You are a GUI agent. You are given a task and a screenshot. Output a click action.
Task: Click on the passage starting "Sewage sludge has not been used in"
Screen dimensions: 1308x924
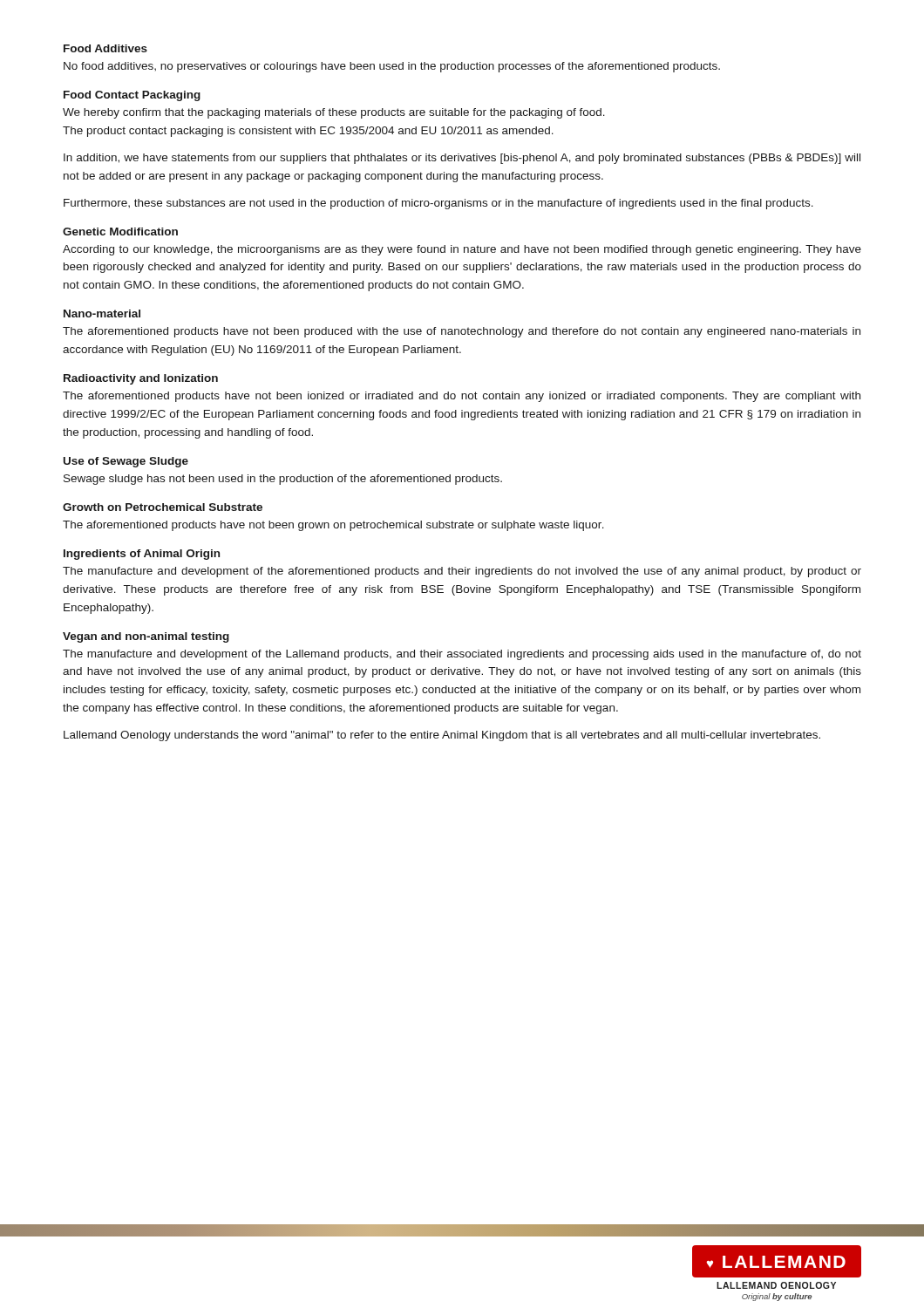point(462,479)
